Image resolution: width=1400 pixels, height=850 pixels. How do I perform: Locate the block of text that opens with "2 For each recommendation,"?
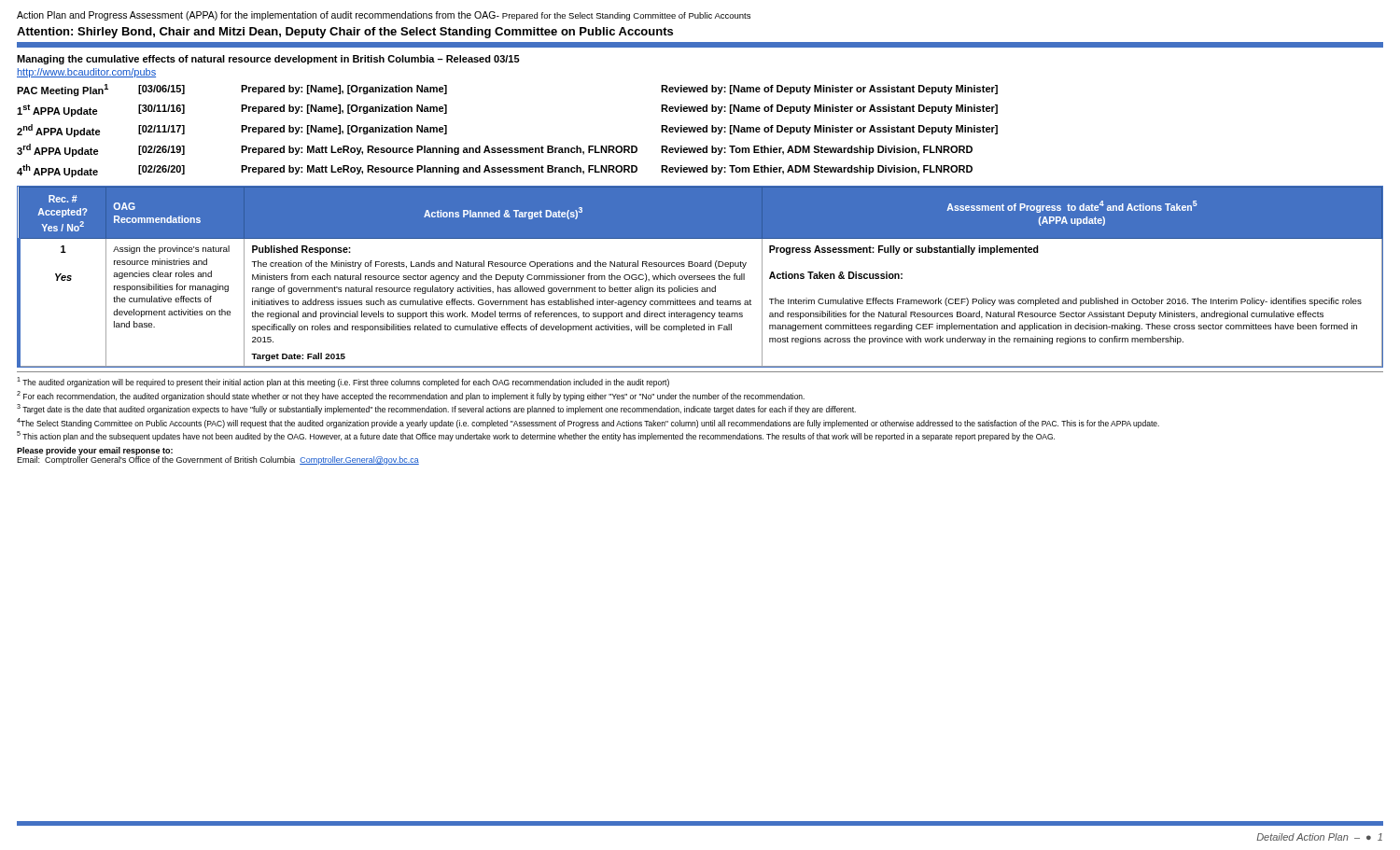click(411, 395)
